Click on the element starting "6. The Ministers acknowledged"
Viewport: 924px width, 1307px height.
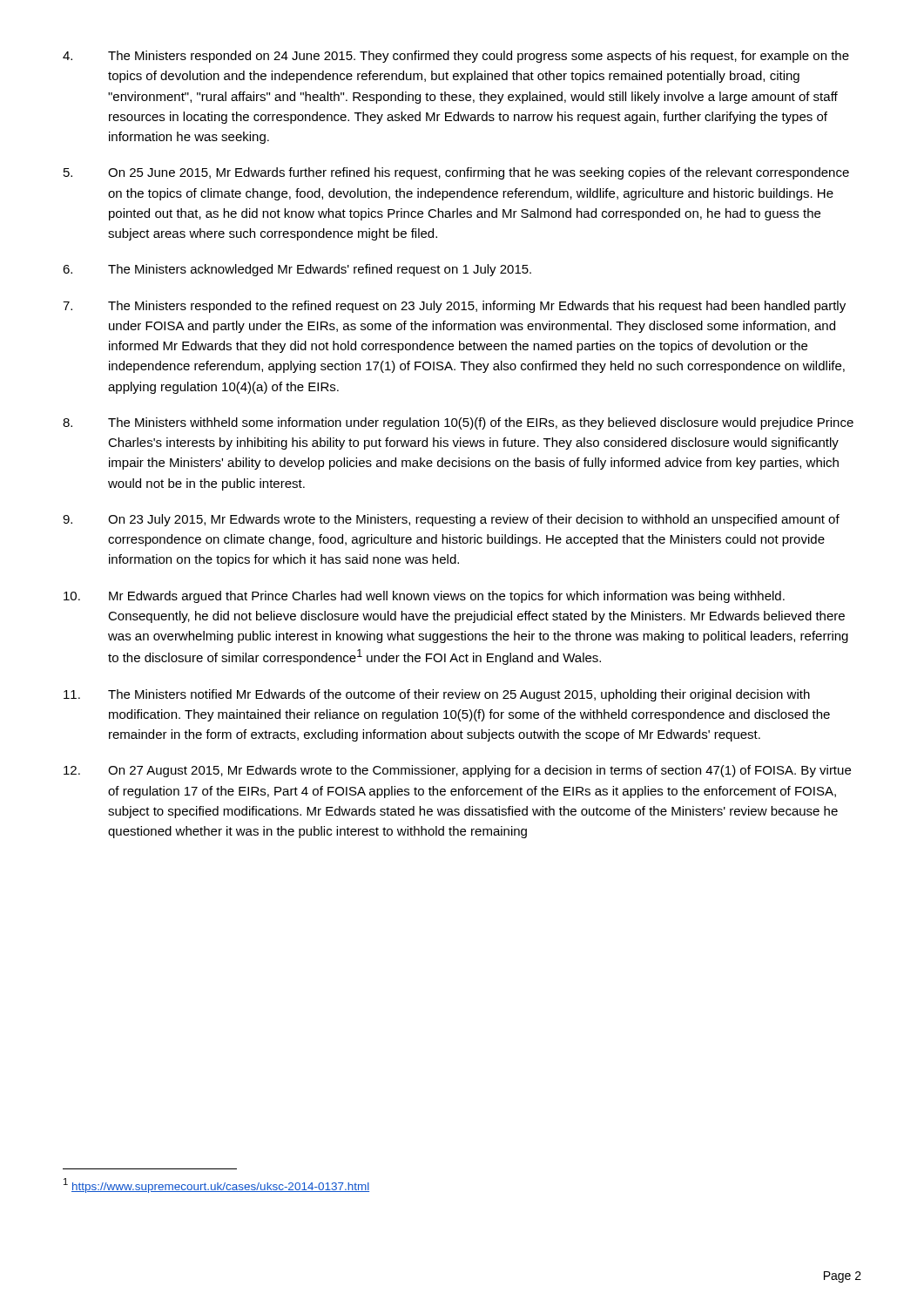pyautogui.click(x=462, y=269)
